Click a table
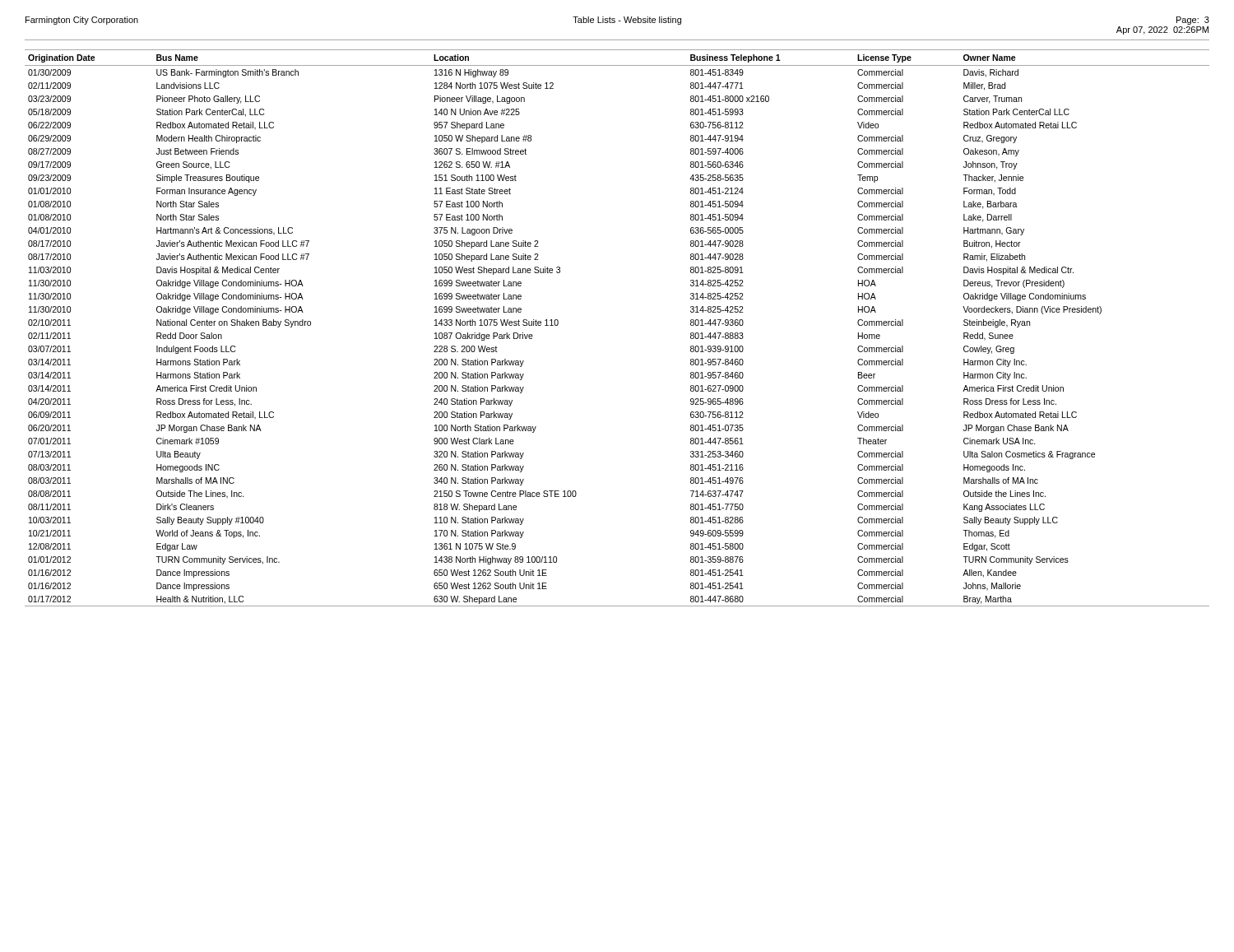Image resolution: width=1234 pixels, height=952 pixels. pos(617,328)
